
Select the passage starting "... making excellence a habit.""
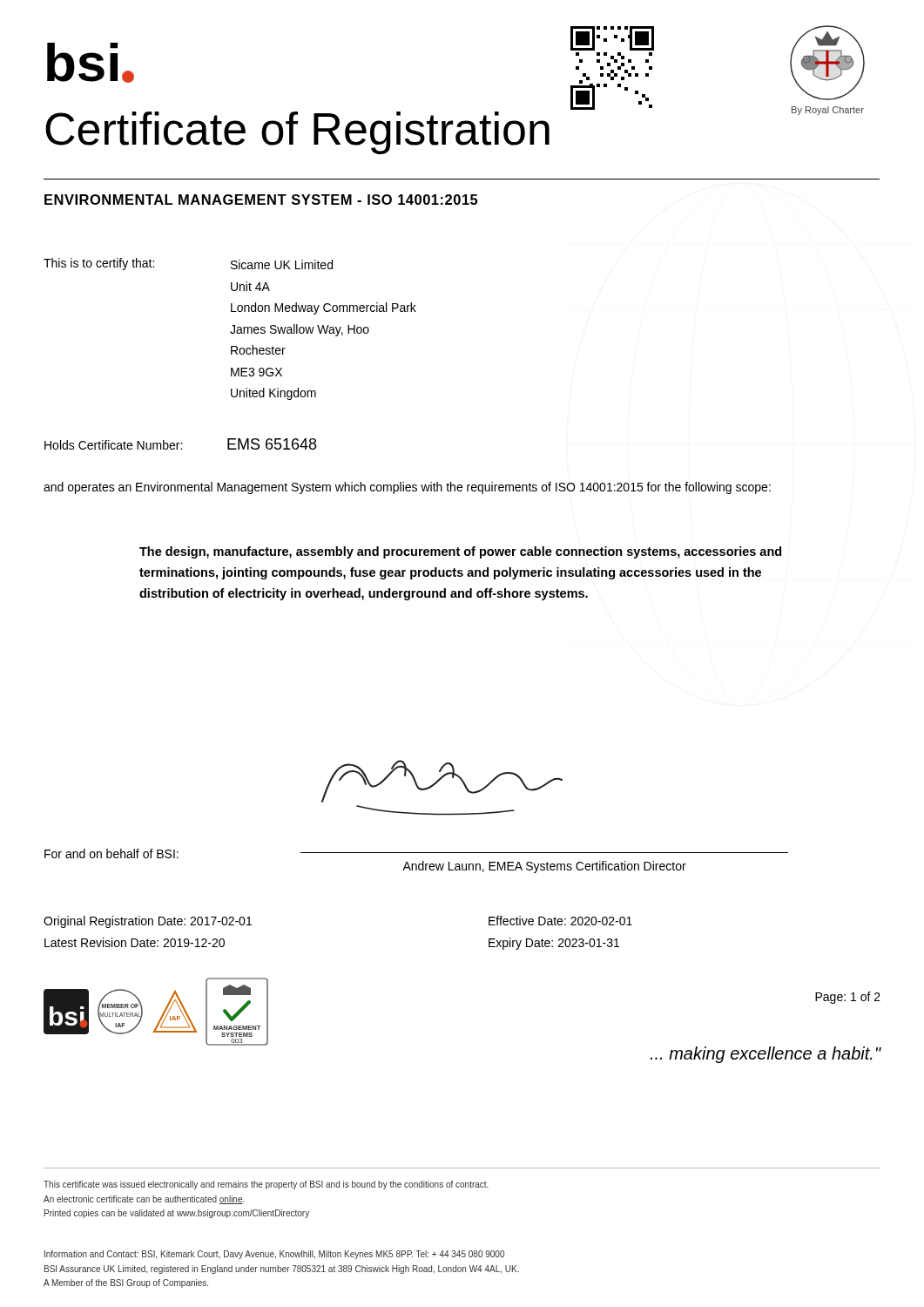pos(765,1053)
